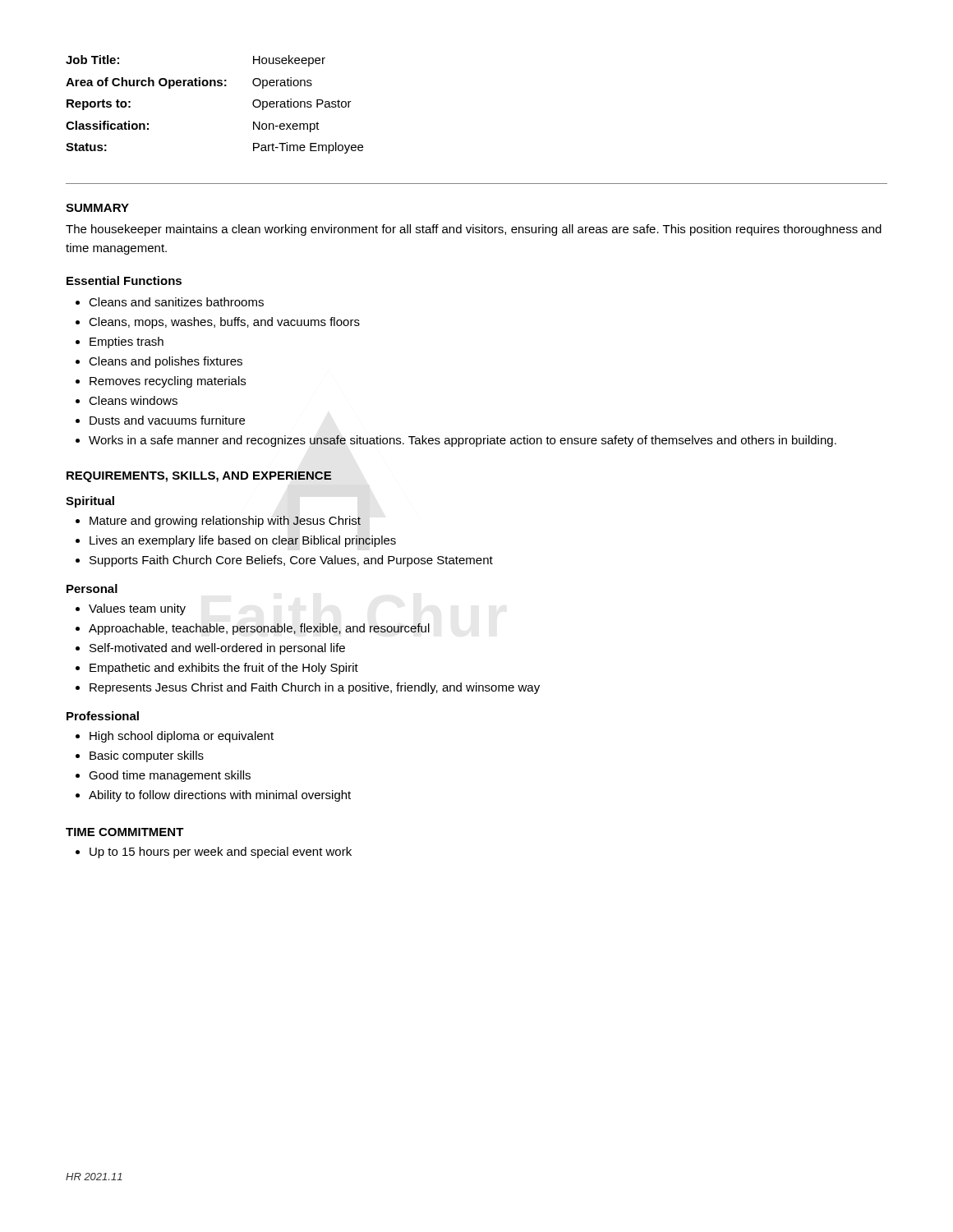This screenshot has height=1232, width=953.
Task: Locate the text "Self-motivated and well-ordered in personal life"
Action: 217,648
